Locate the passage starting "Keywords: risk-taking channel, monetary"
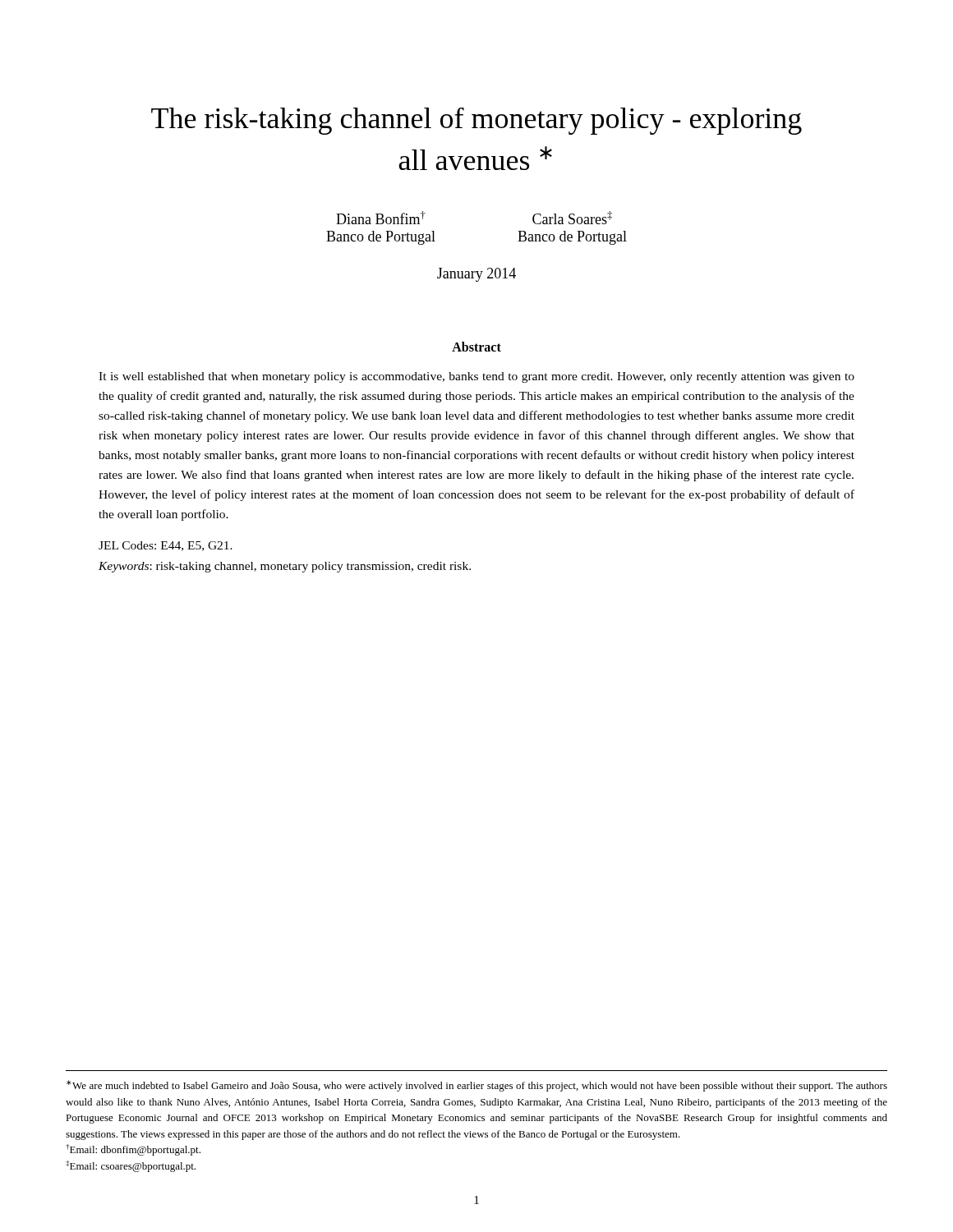The image size is (953, 1232). 285,566
